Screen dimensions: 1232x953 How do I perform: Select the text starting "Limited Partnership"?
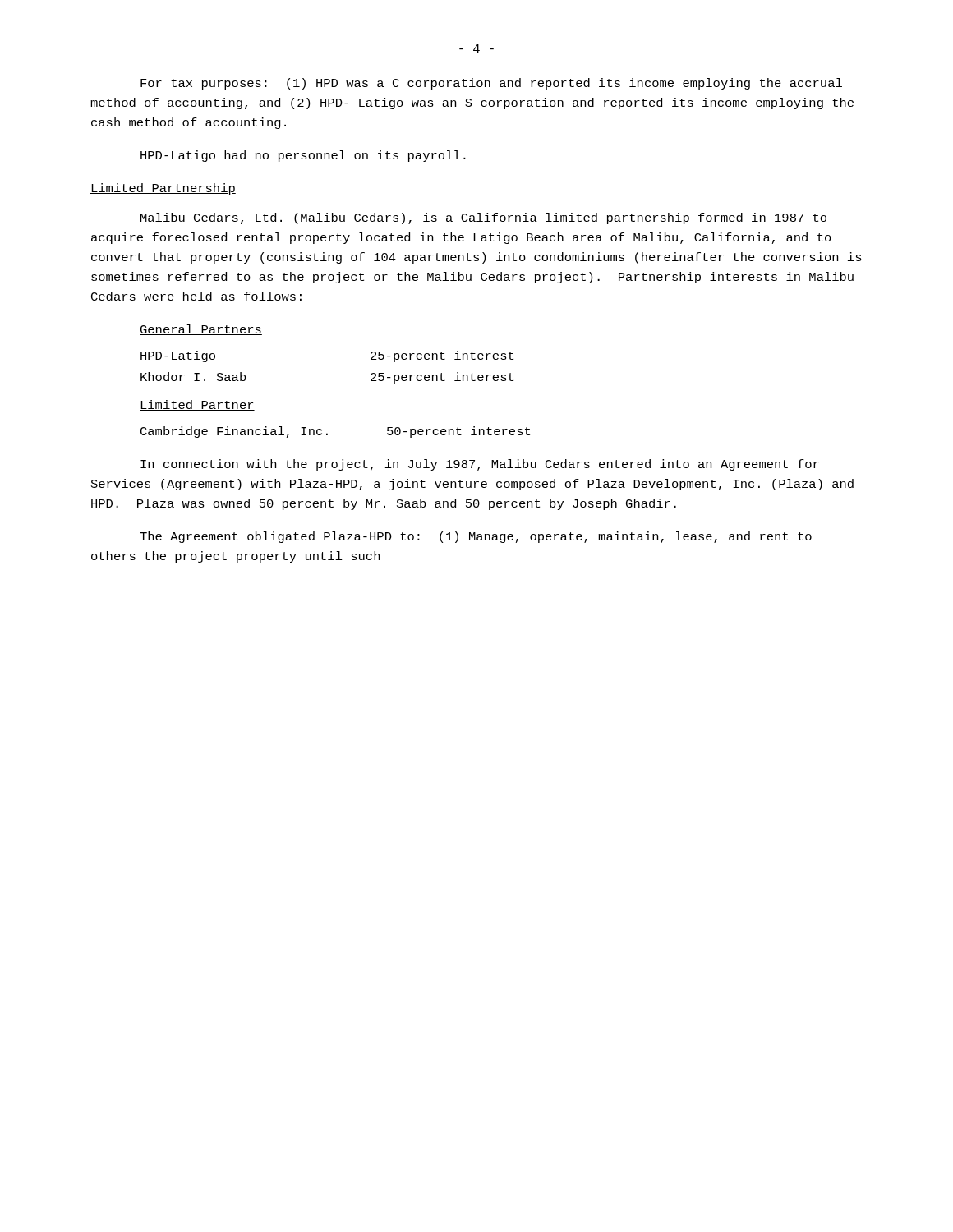[x=163, y=189]
